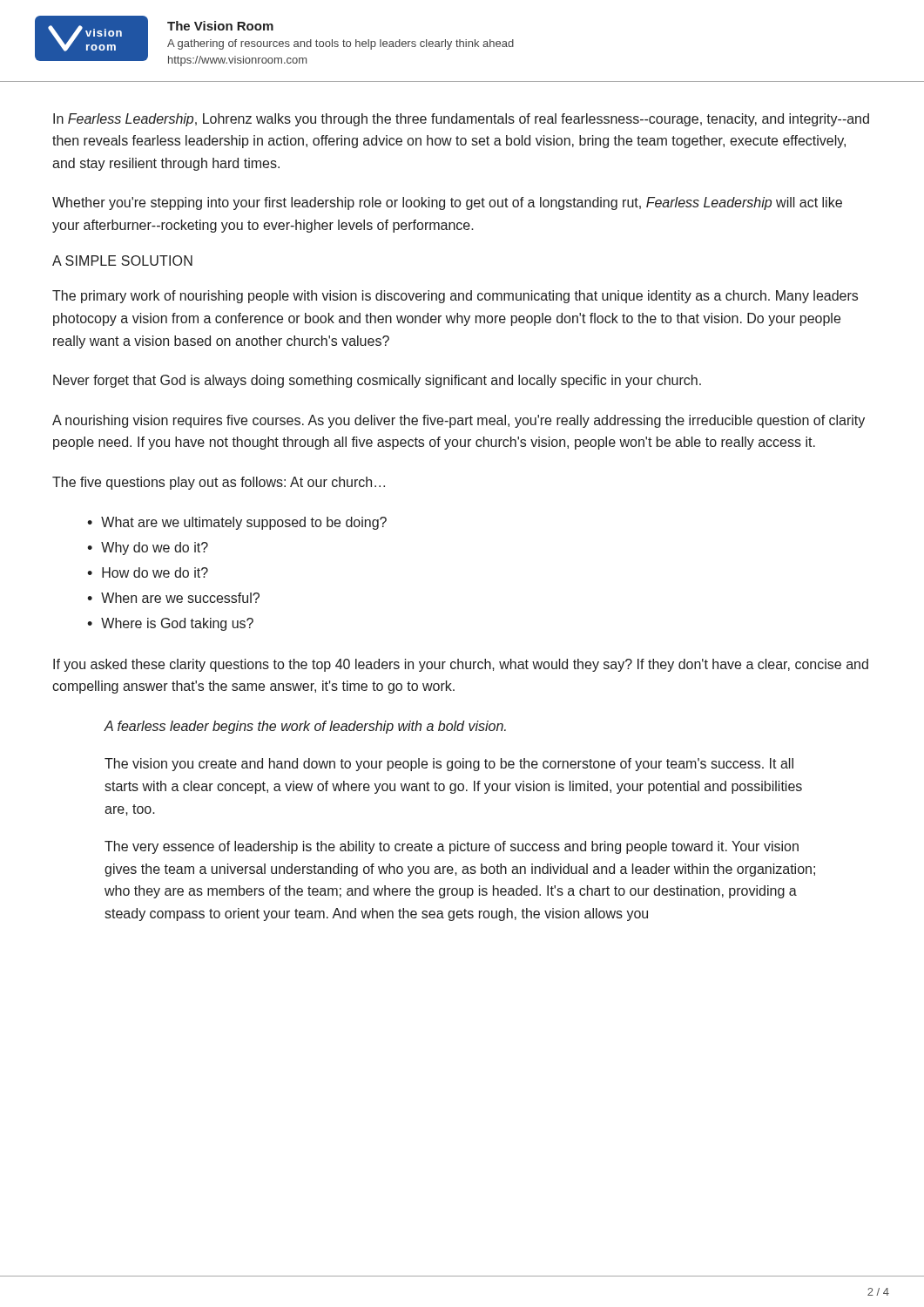Find the element starting "A fearless leader begins the work of"
The image size is (924, 1307).
(306, 726)
